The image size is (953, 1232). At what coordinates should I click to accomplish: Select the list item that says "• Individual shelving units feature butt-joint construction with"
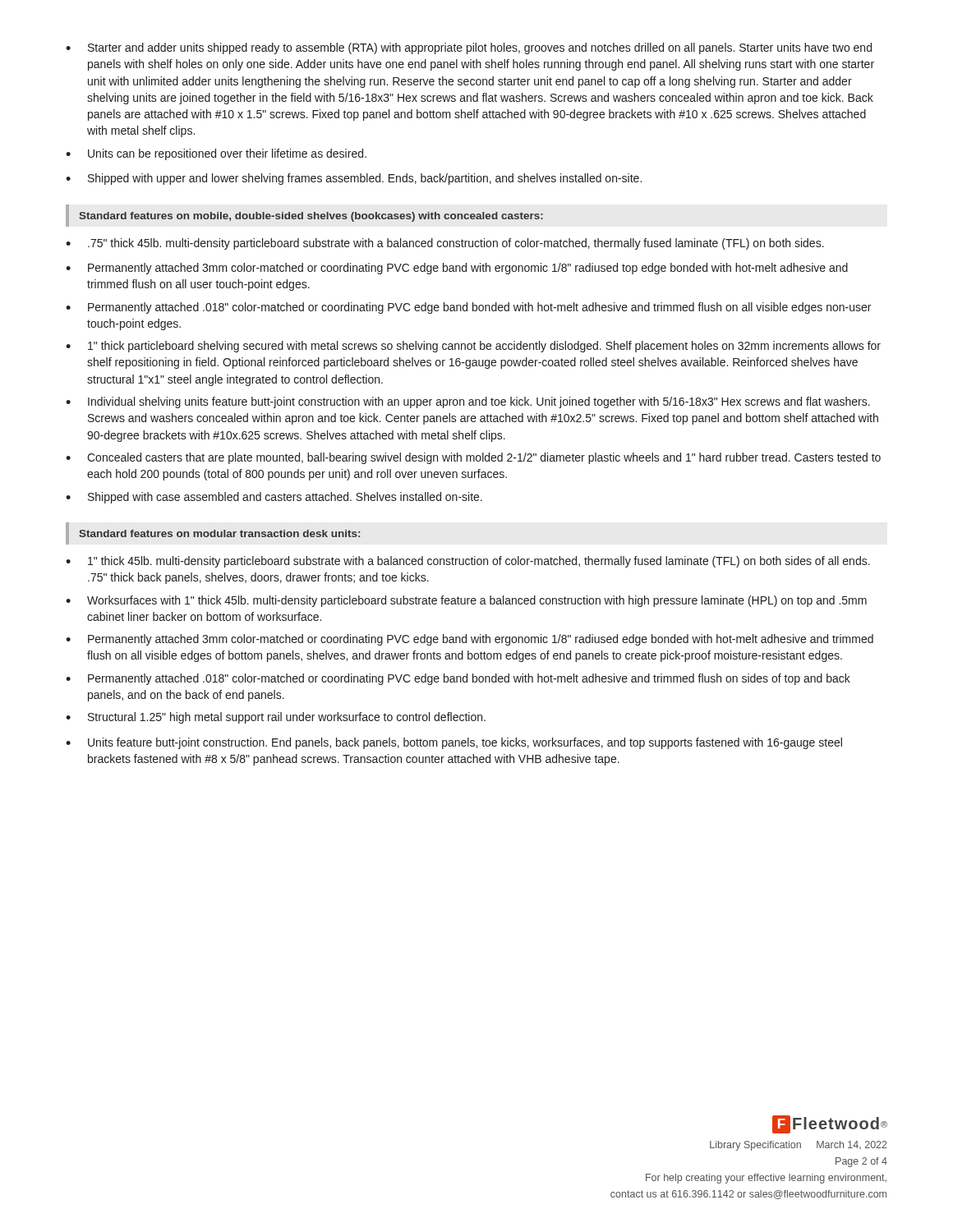pos(476,418)
